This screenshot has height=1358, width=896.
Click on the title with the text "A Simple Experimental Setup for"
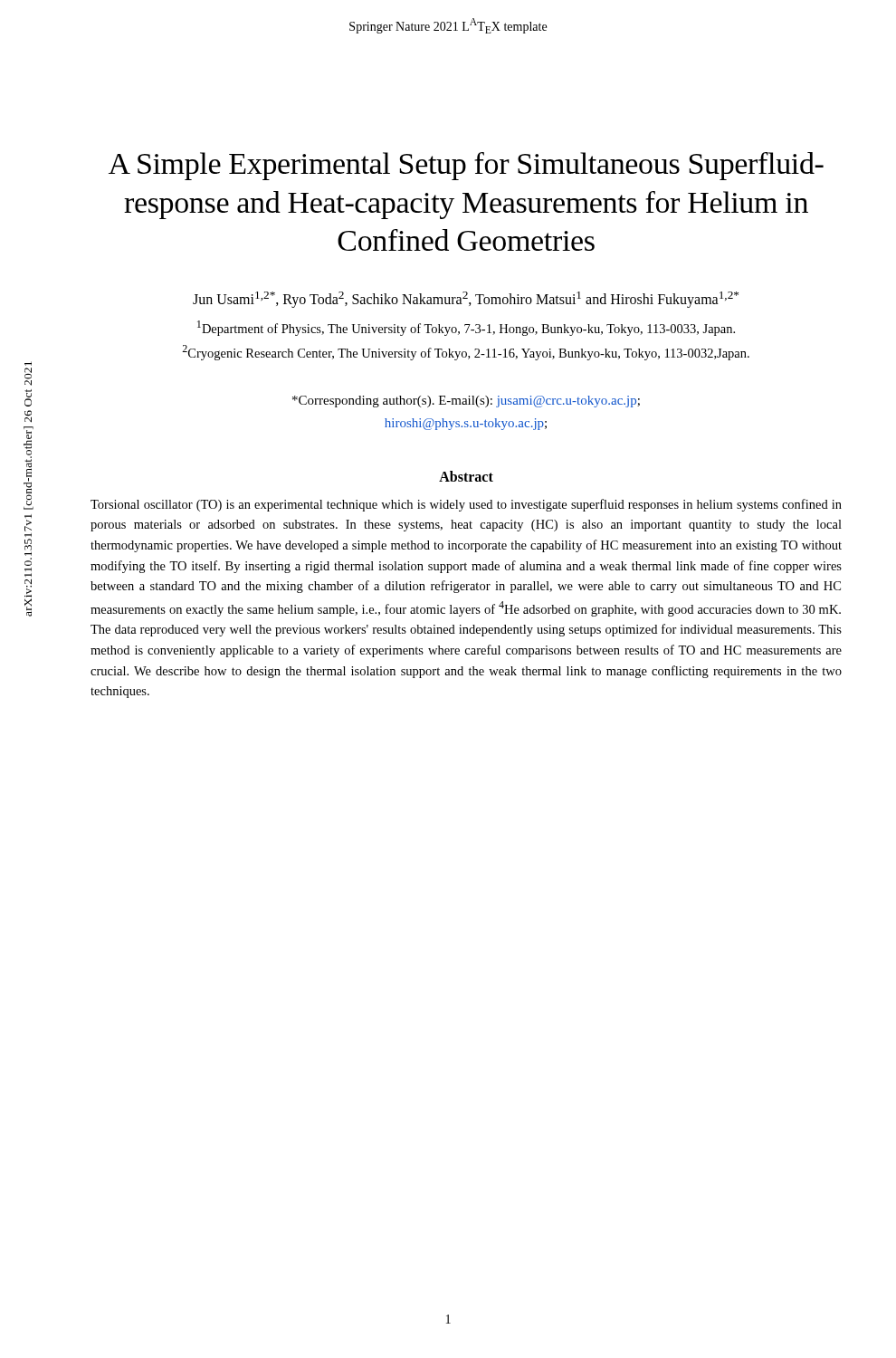[x=466, y=202]
